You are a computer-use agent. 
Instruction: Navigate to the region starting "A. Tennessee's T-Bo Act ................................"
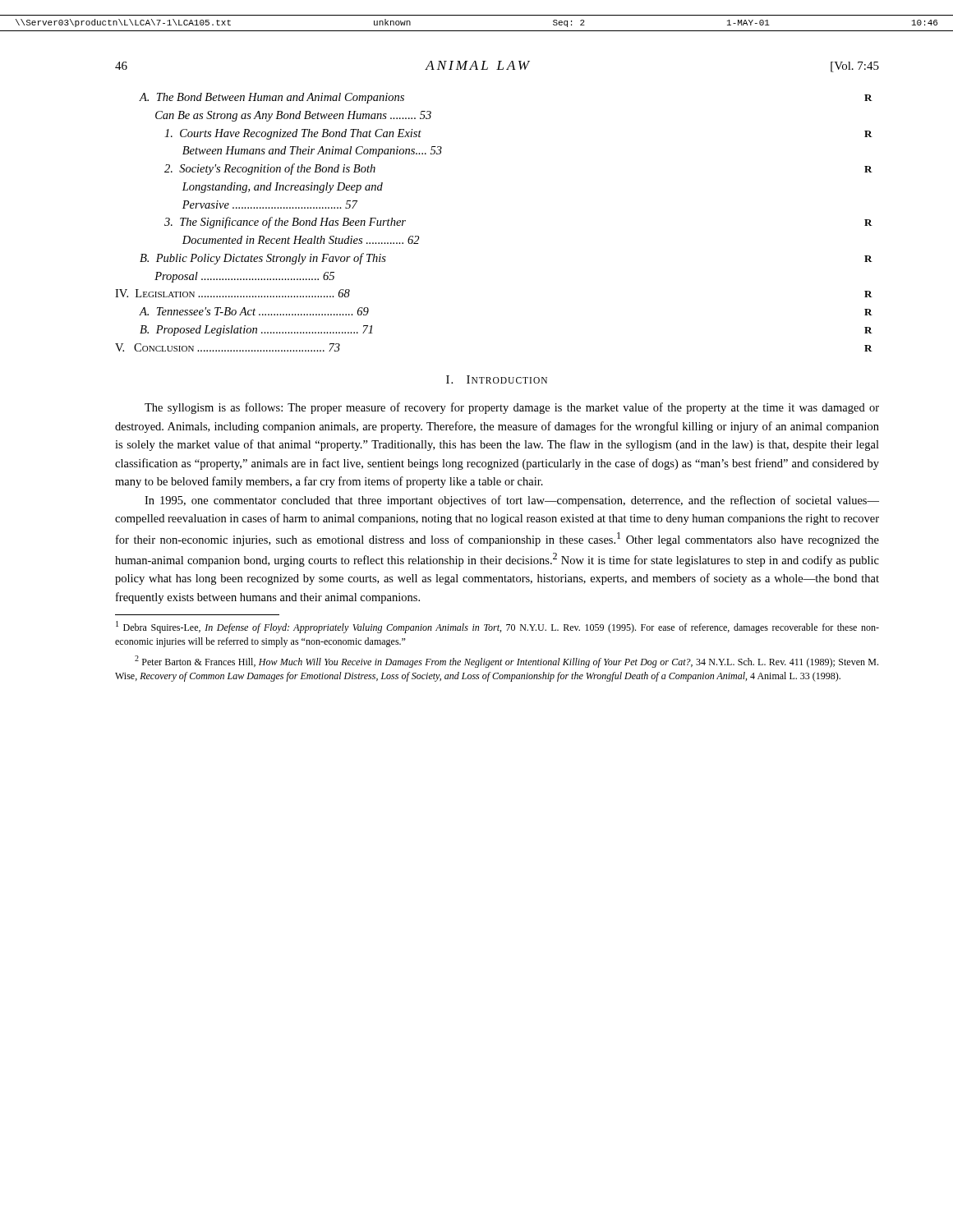coord(248,312)
